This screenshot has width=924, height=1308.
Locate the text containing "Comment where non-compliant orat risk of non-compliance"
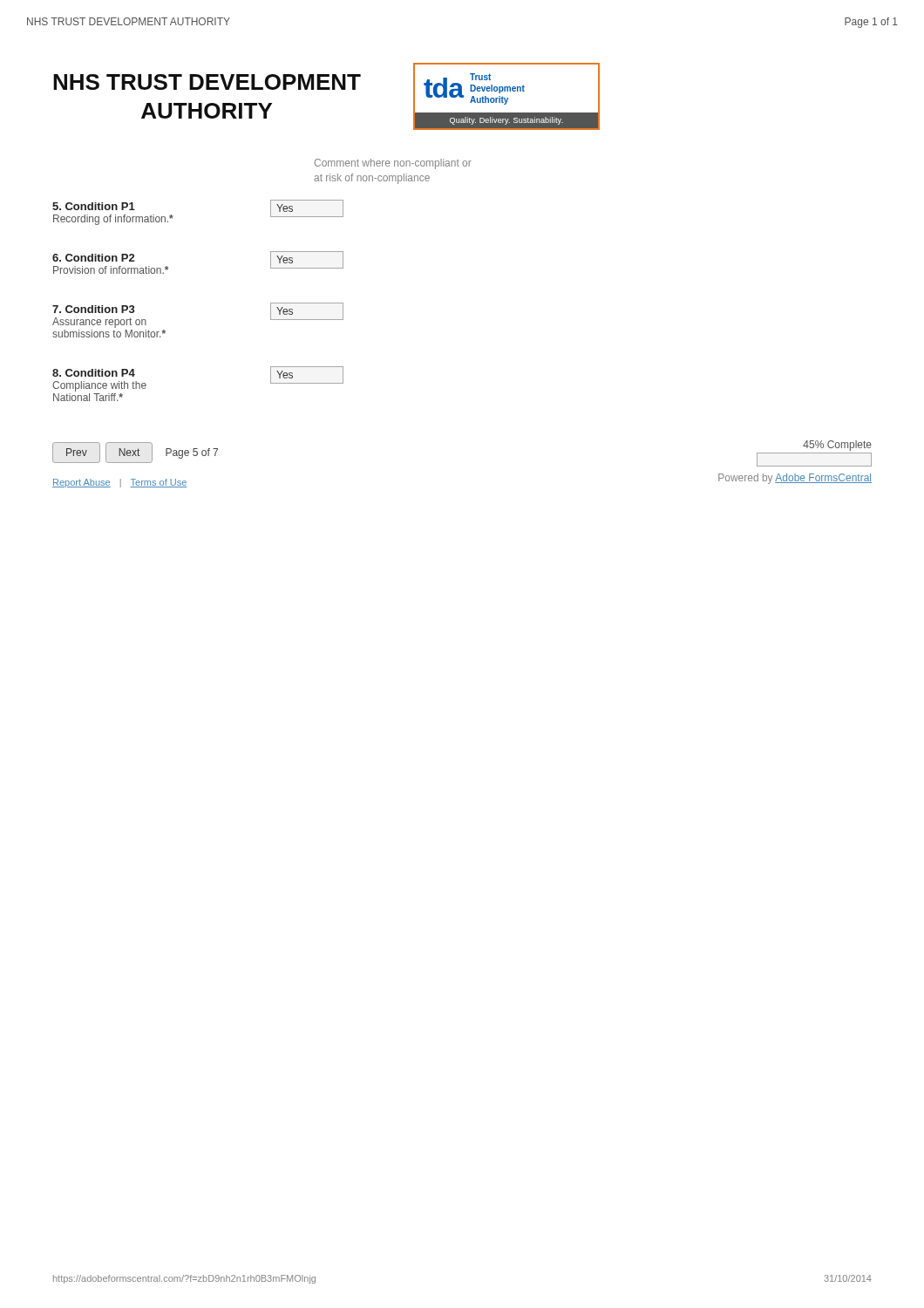tap(393, 170)
